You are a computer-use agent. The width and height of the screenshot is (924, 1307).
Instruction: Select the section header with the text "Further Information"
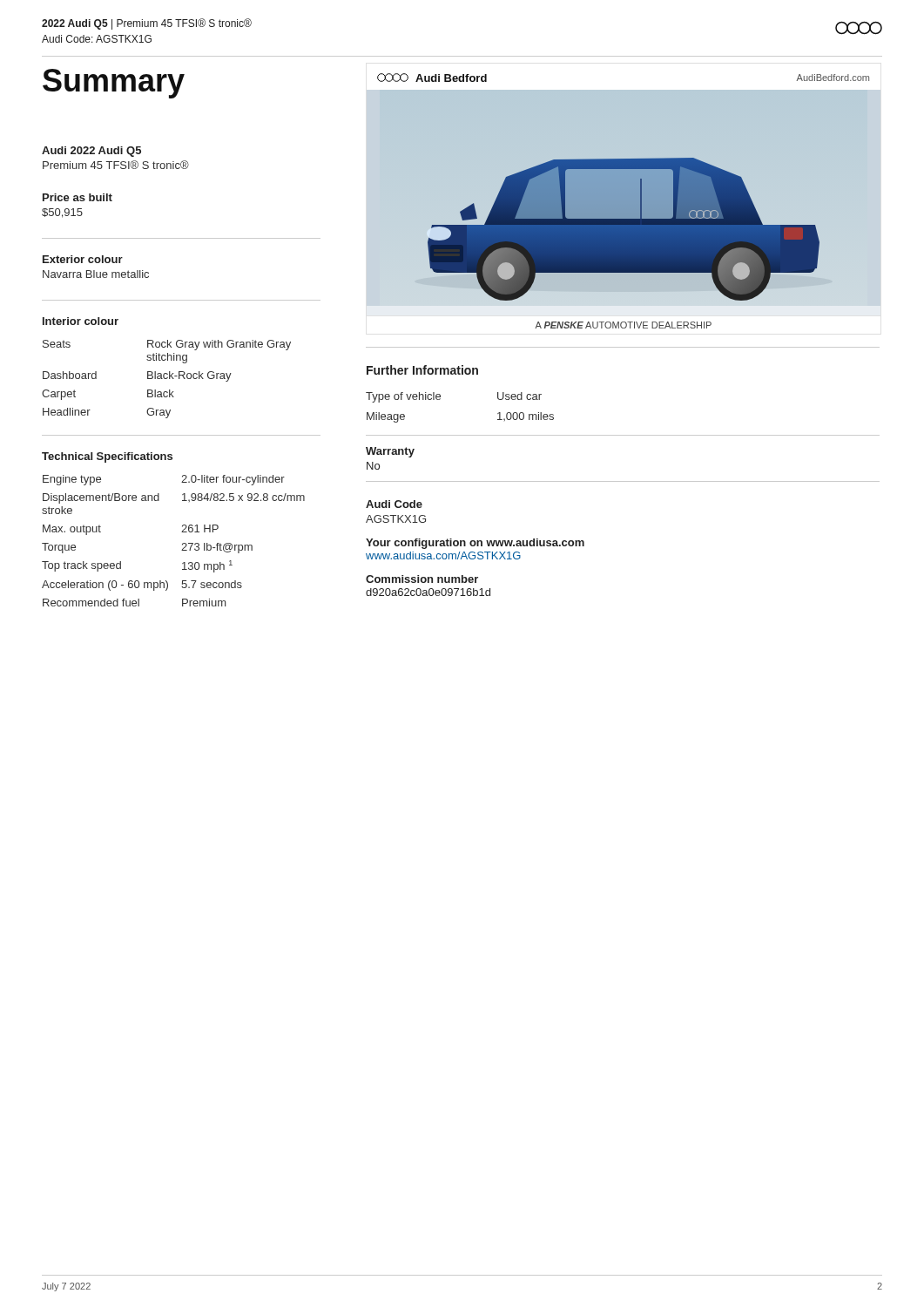(x=422, y=370)
